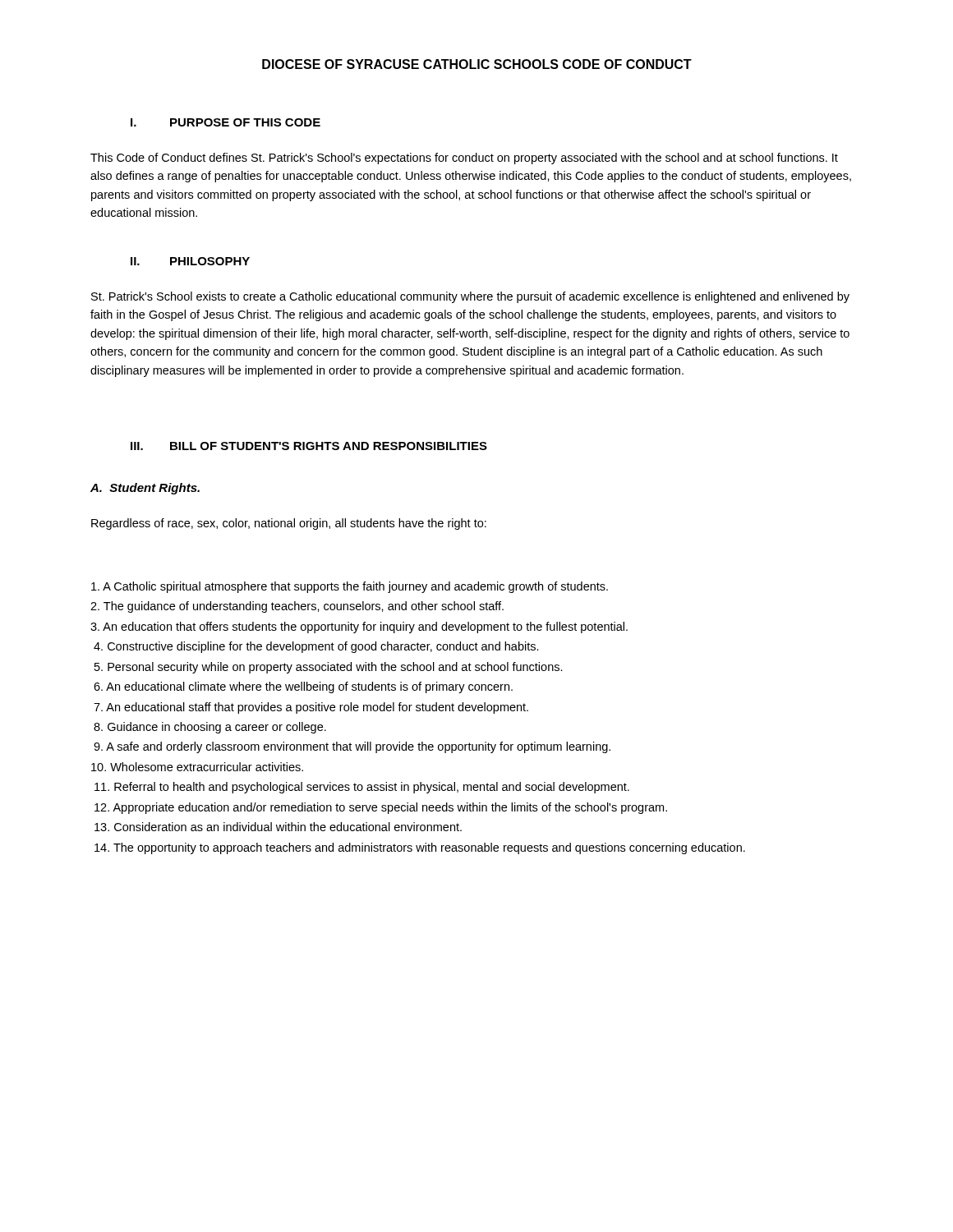Click the passage that begins "Regardless of race, sex,"
The height and width of the screenshot is (1232, 953).
click(289, 523)
